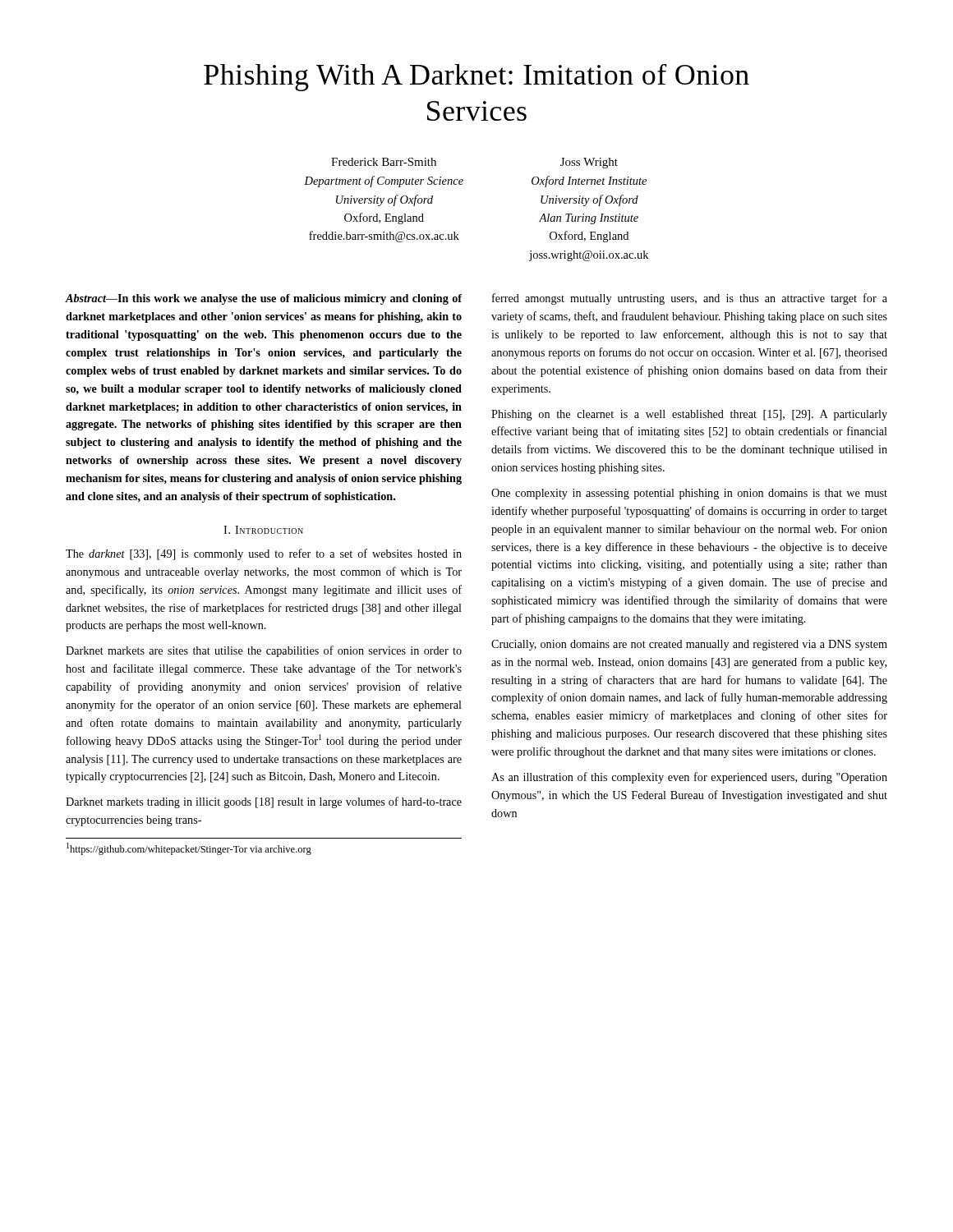Point to the passage starting "Frederick Barr-Smith Department"
The image size is (953, 1232).
[x=384, y=199]
